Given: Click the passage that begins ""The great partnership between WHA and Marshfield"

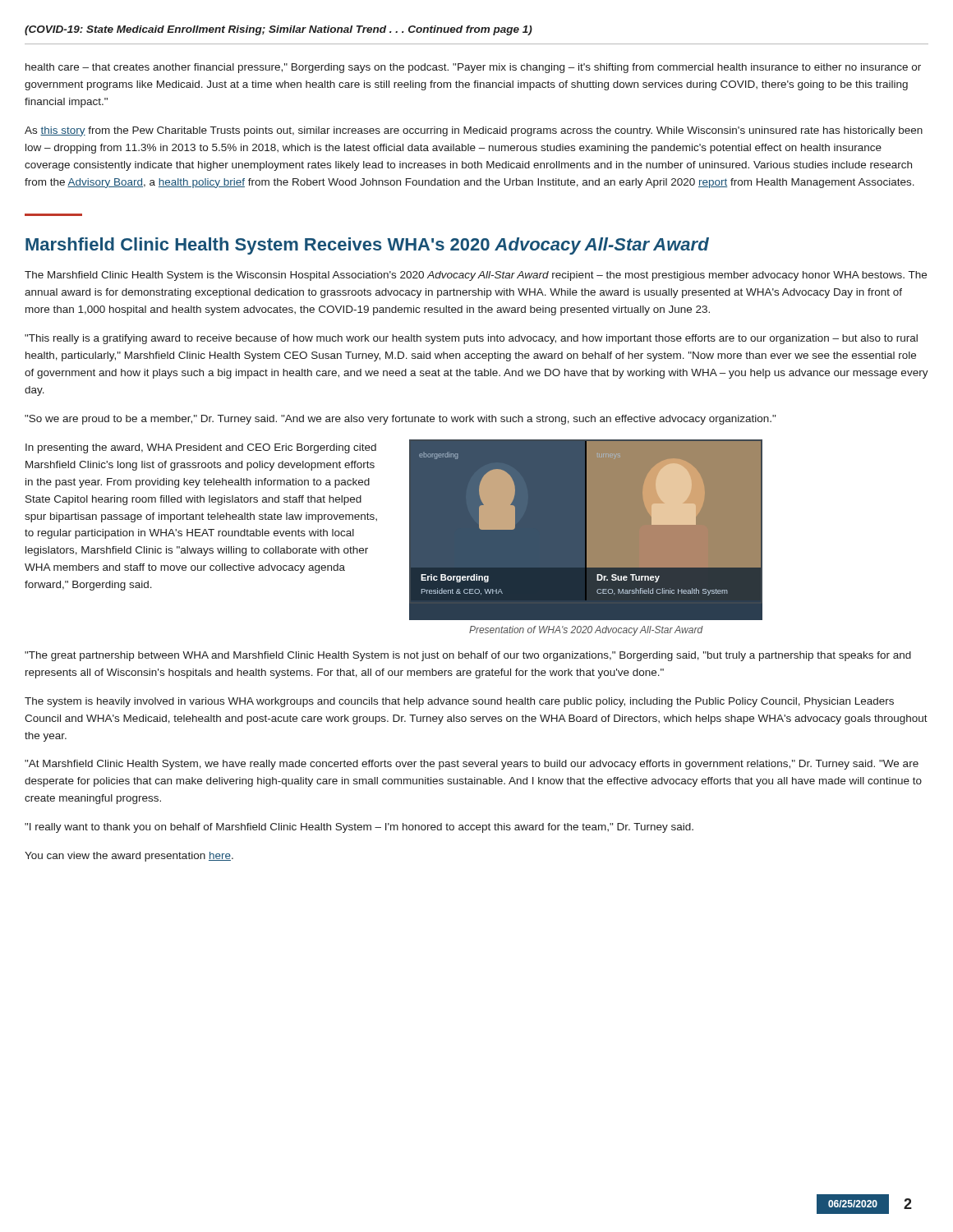Looking at the screenshot, I should tap(468, 663).
